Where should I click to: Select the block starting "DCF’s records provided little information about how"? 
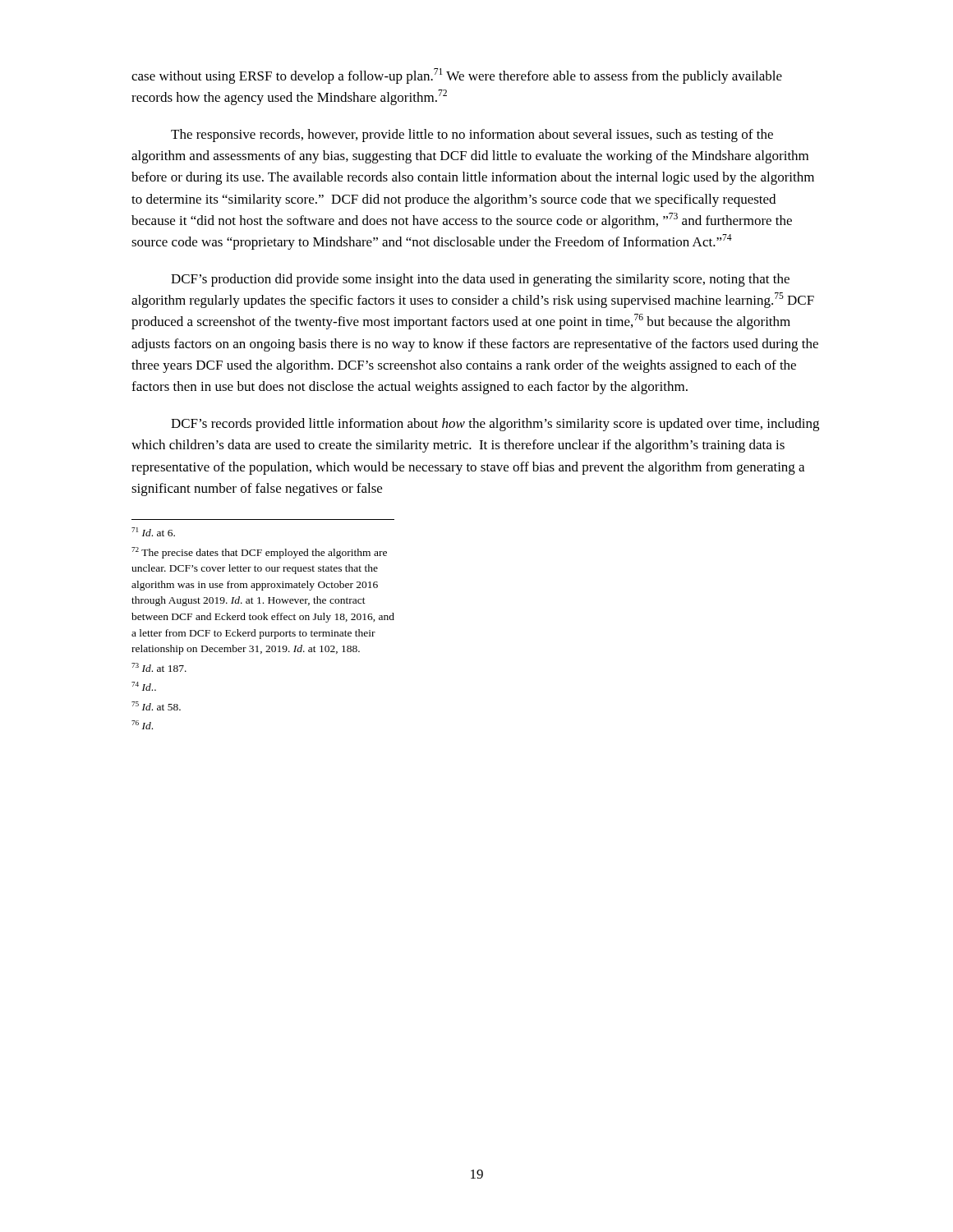coord(476,456)
